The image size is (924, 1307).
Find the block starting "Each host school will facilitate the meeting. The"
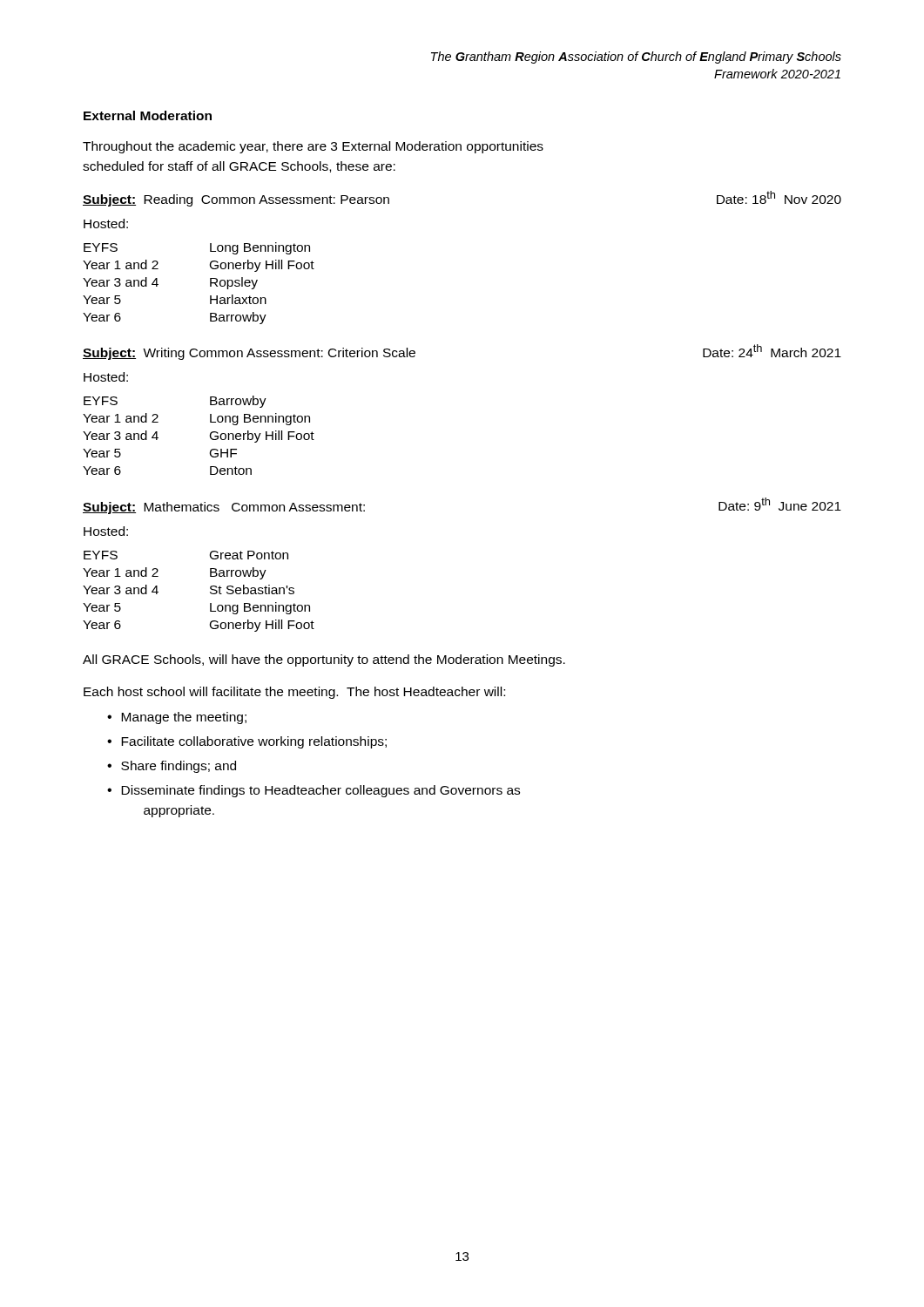tap(295, 691)
